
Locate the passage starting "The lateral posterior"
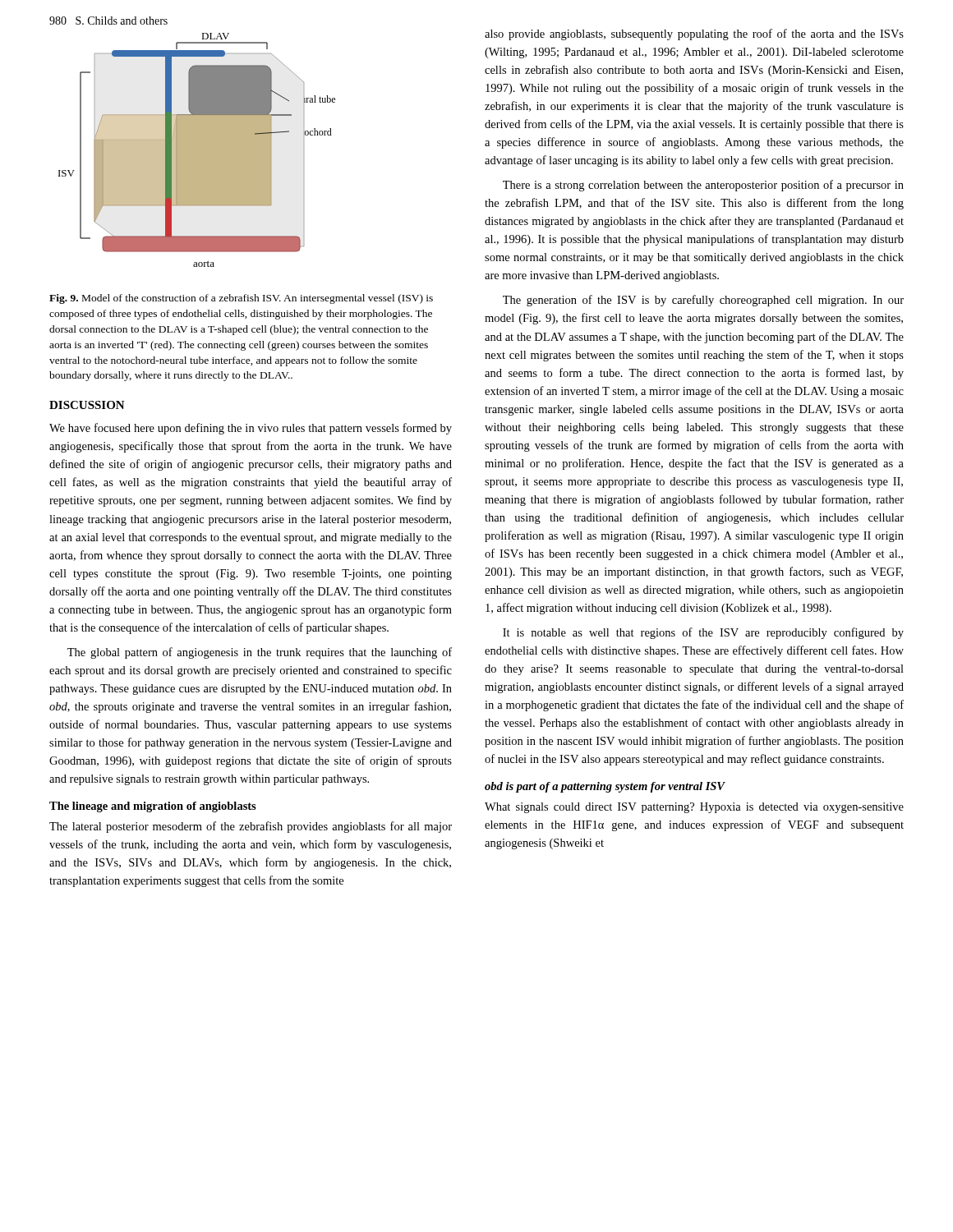(x=251, y=853)
